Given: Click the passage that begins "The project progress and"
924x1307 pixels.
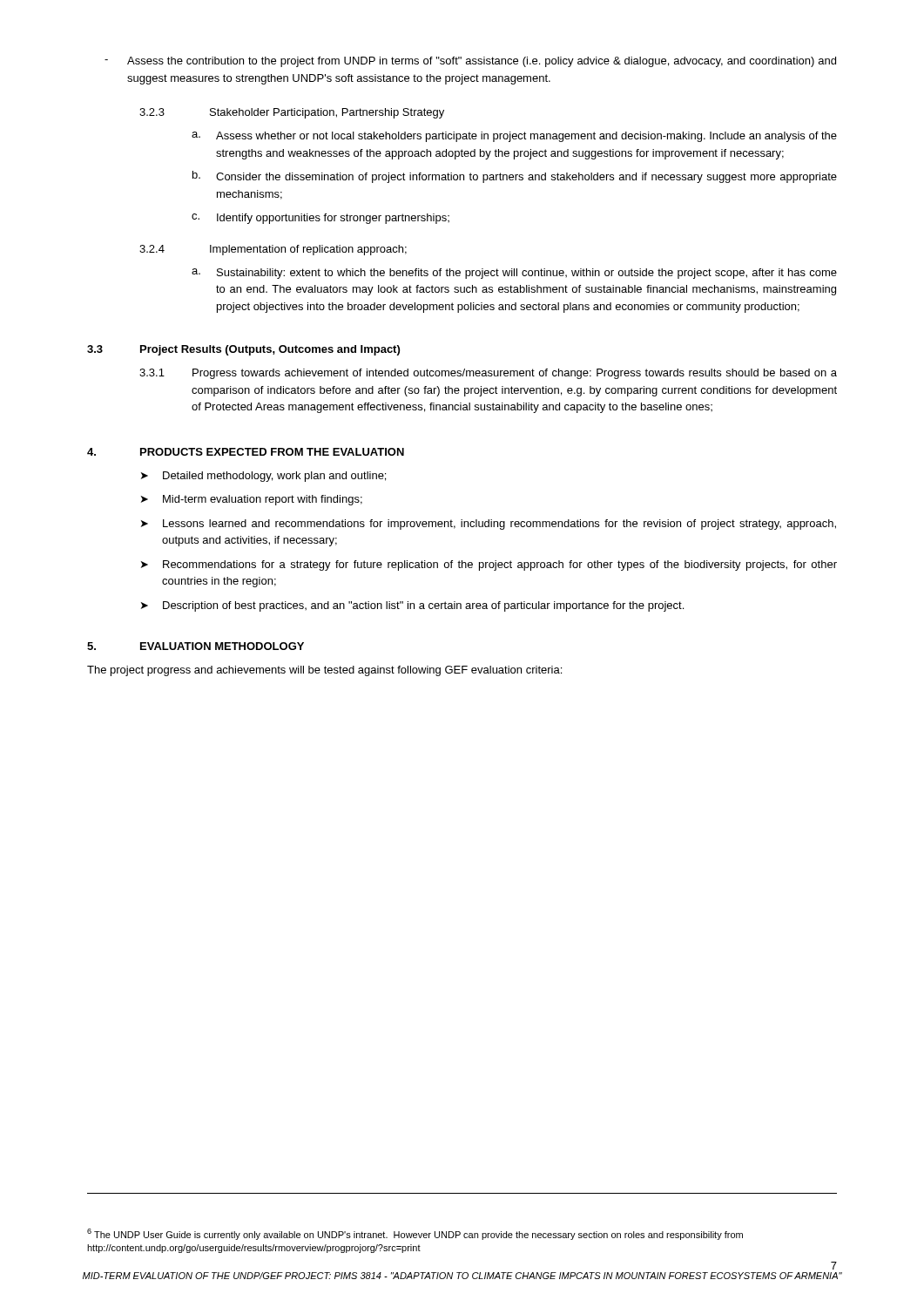Looking at the screenshot, I should (325, 670).
